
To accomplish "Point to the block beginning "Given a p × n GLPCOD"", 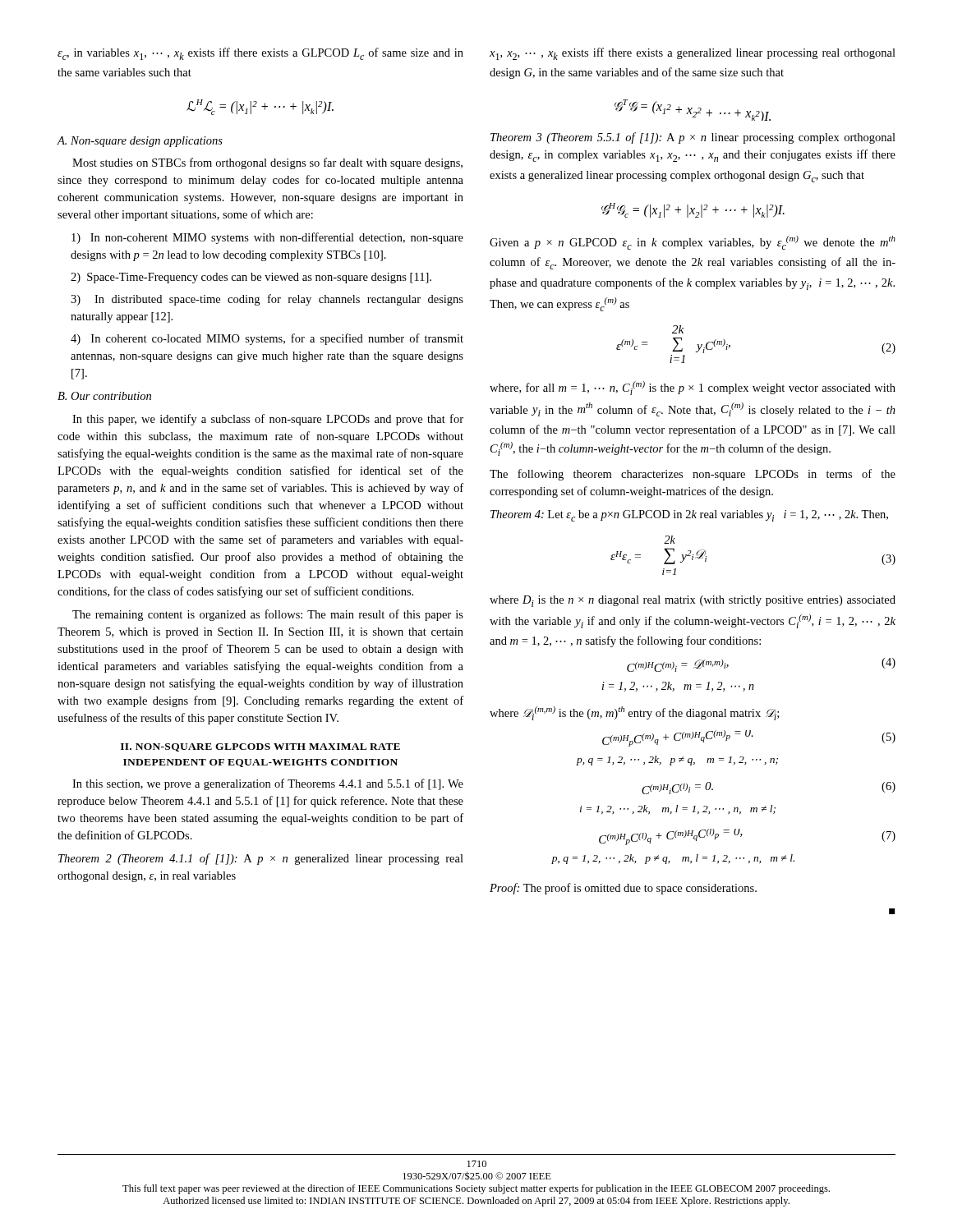I will 693,274.
